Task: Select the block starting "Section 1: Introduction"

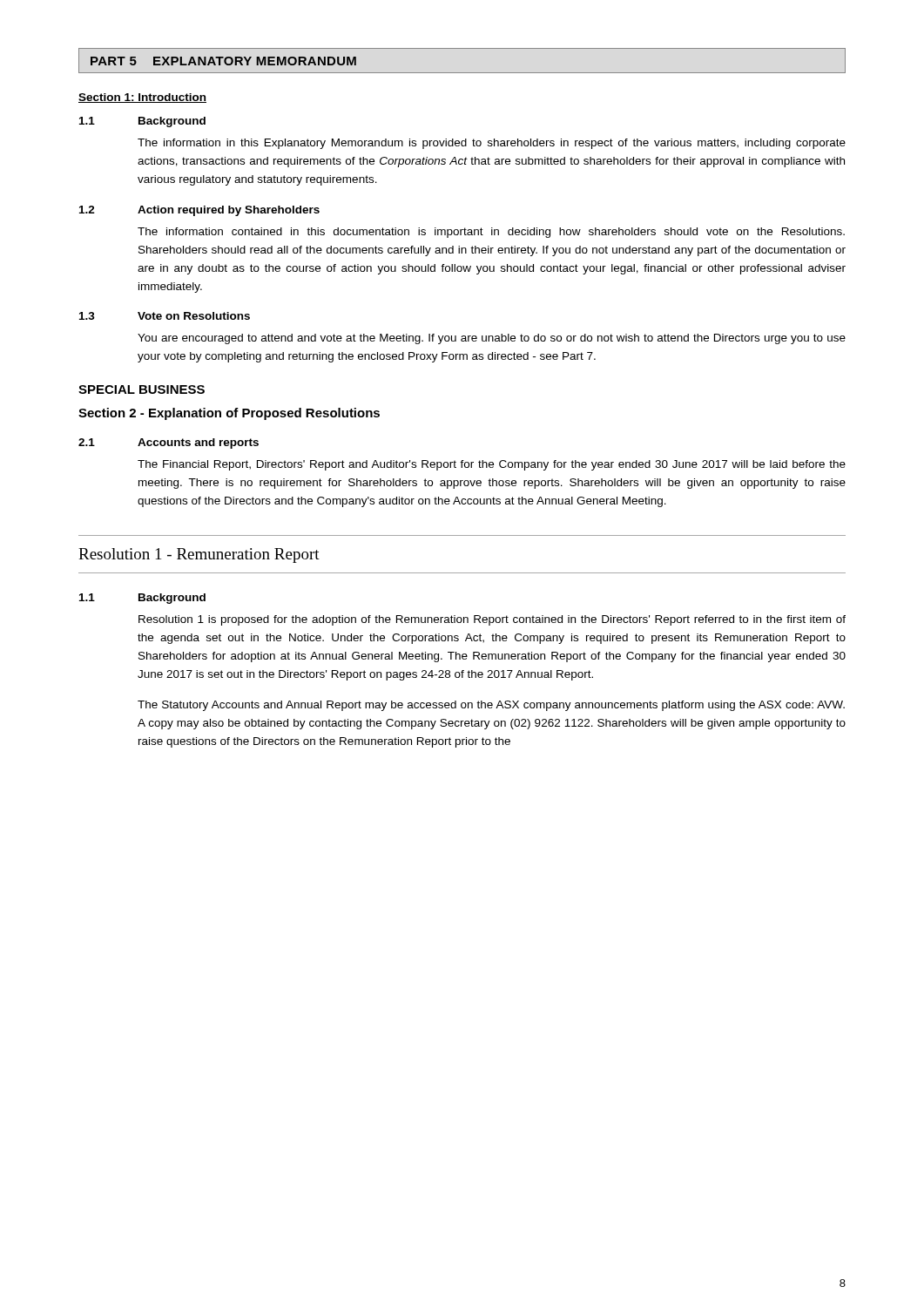Action: pos(142,97)
